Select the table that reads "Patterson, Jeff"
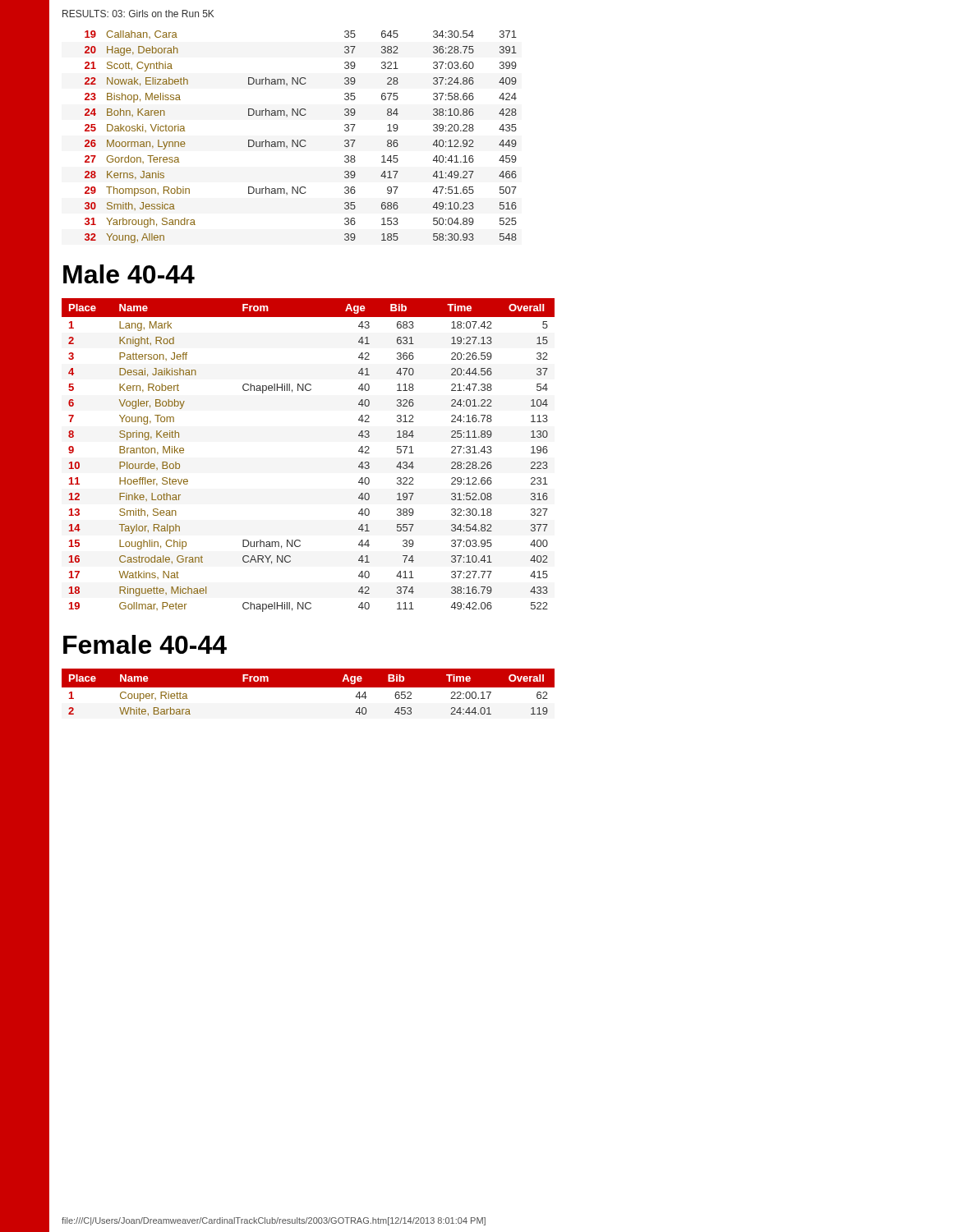Screen dimensions: 1232x953 [x=503, y=456]
